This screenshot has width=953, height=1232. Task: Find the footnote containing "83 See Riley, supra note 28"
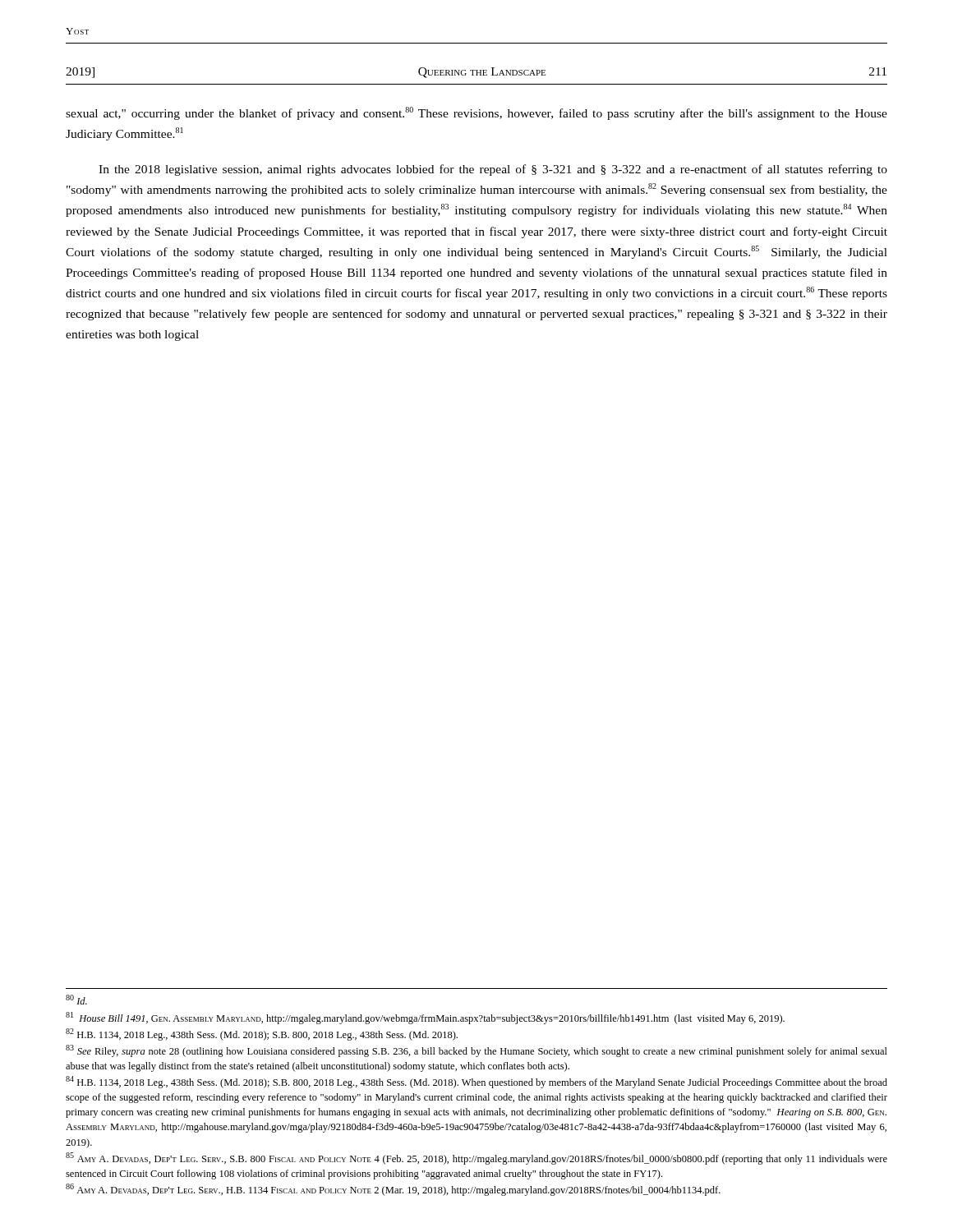click(476, 1058)
